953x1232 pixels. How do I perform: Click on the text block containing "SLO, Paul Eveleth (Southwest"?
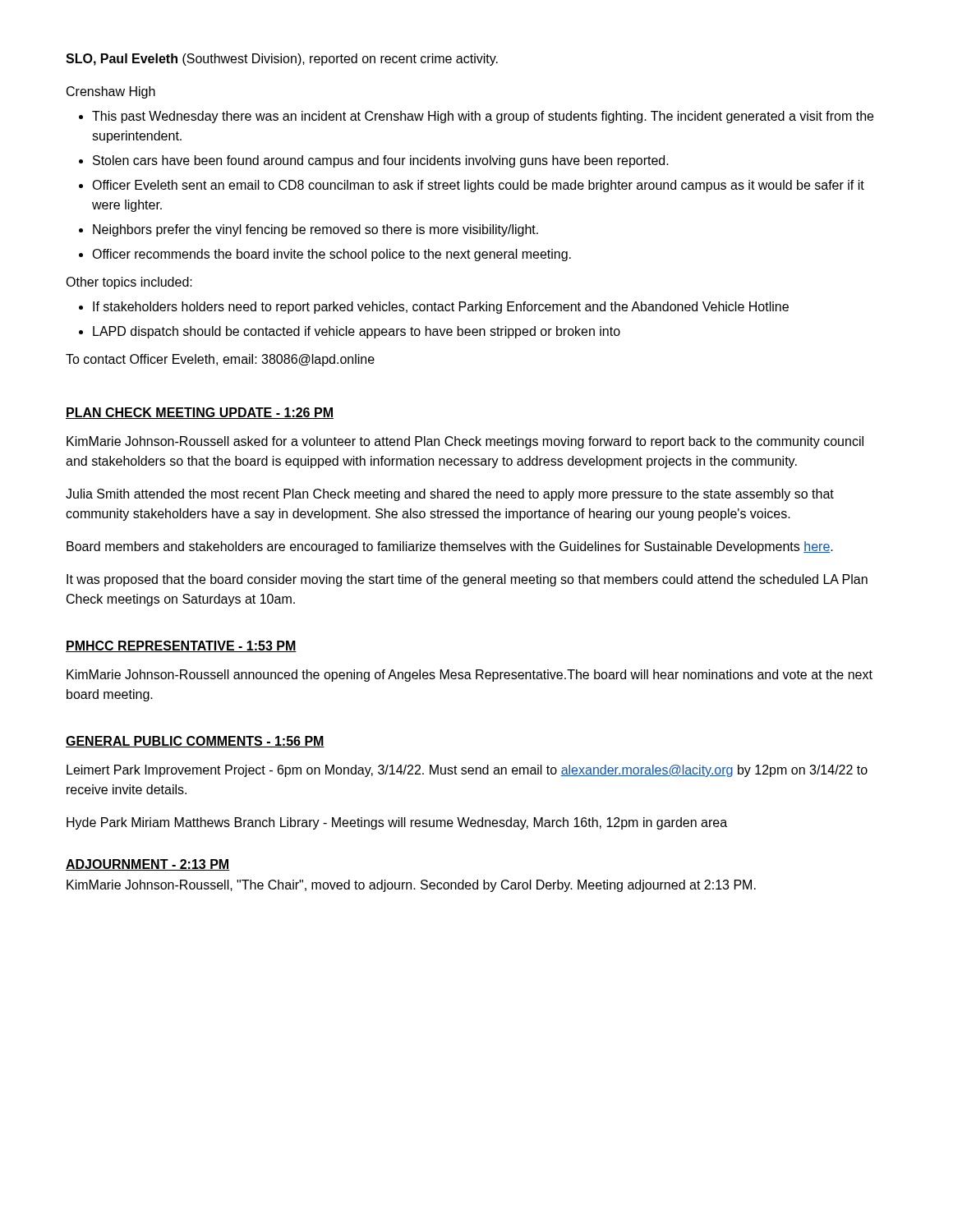tap(282, 59)
